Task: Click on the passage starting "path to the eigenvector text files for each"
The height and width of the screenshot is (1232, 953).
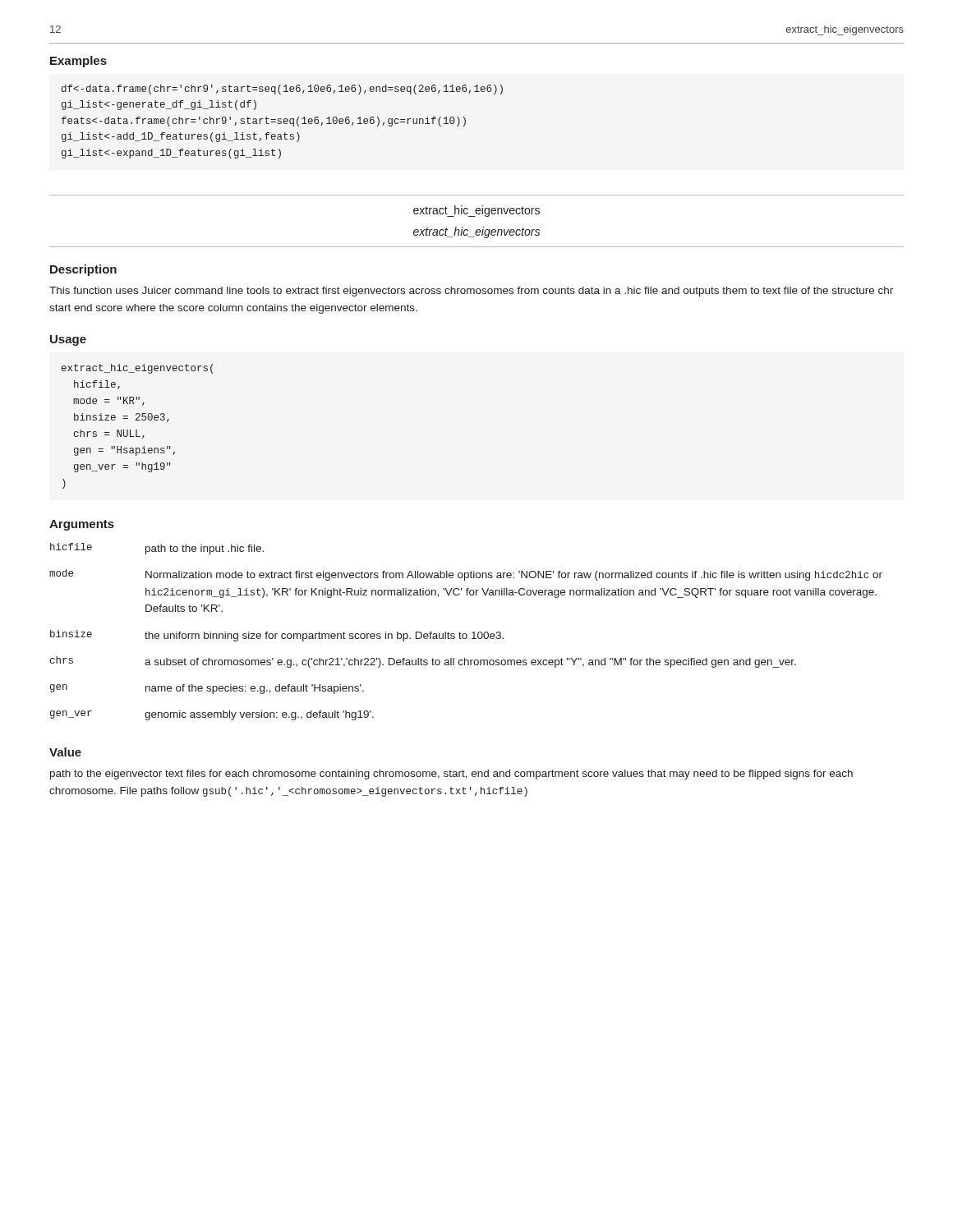Action: pos(451,782)
